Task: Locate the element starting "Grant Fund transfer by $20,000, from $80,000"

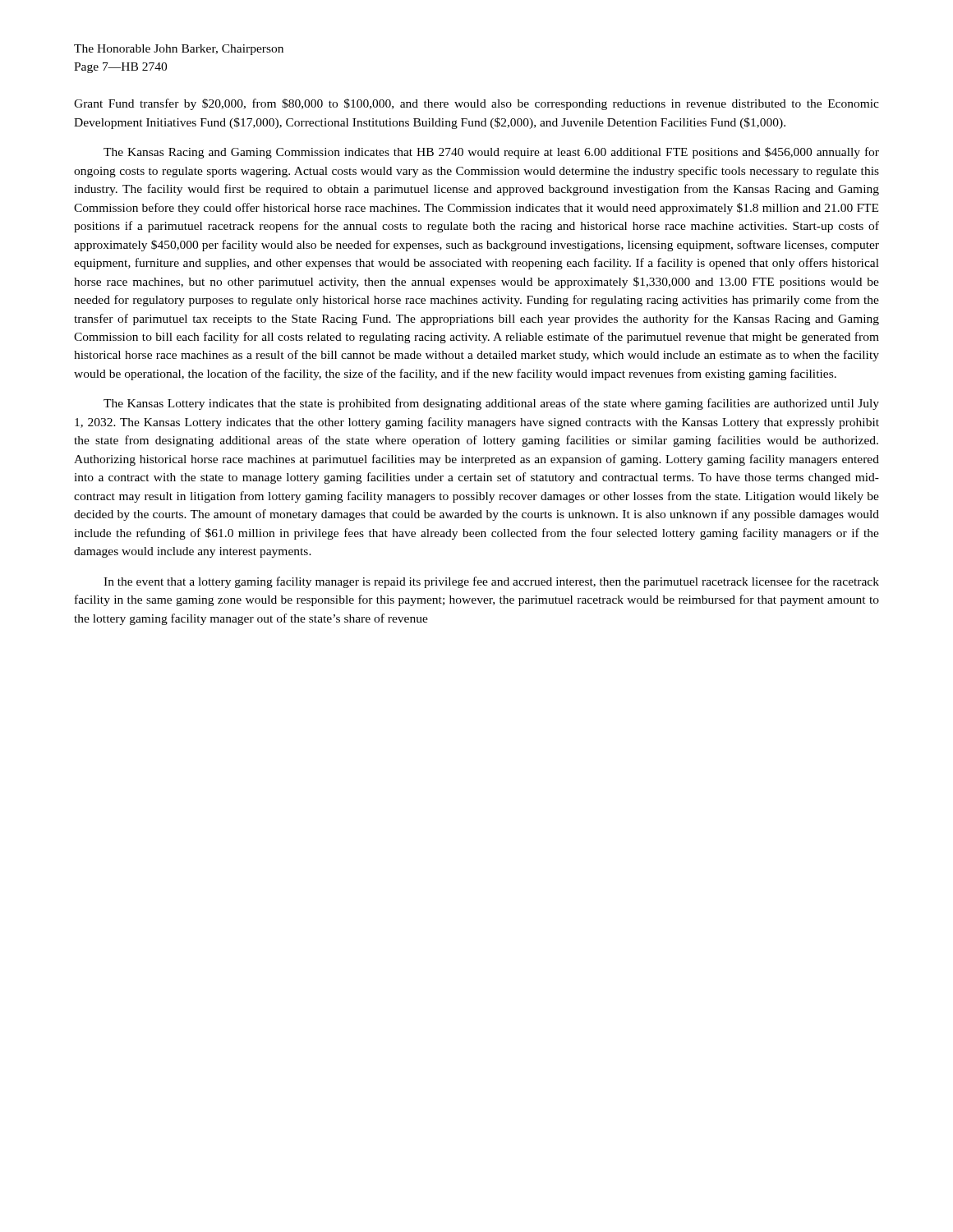Action: tap(476, 113)
